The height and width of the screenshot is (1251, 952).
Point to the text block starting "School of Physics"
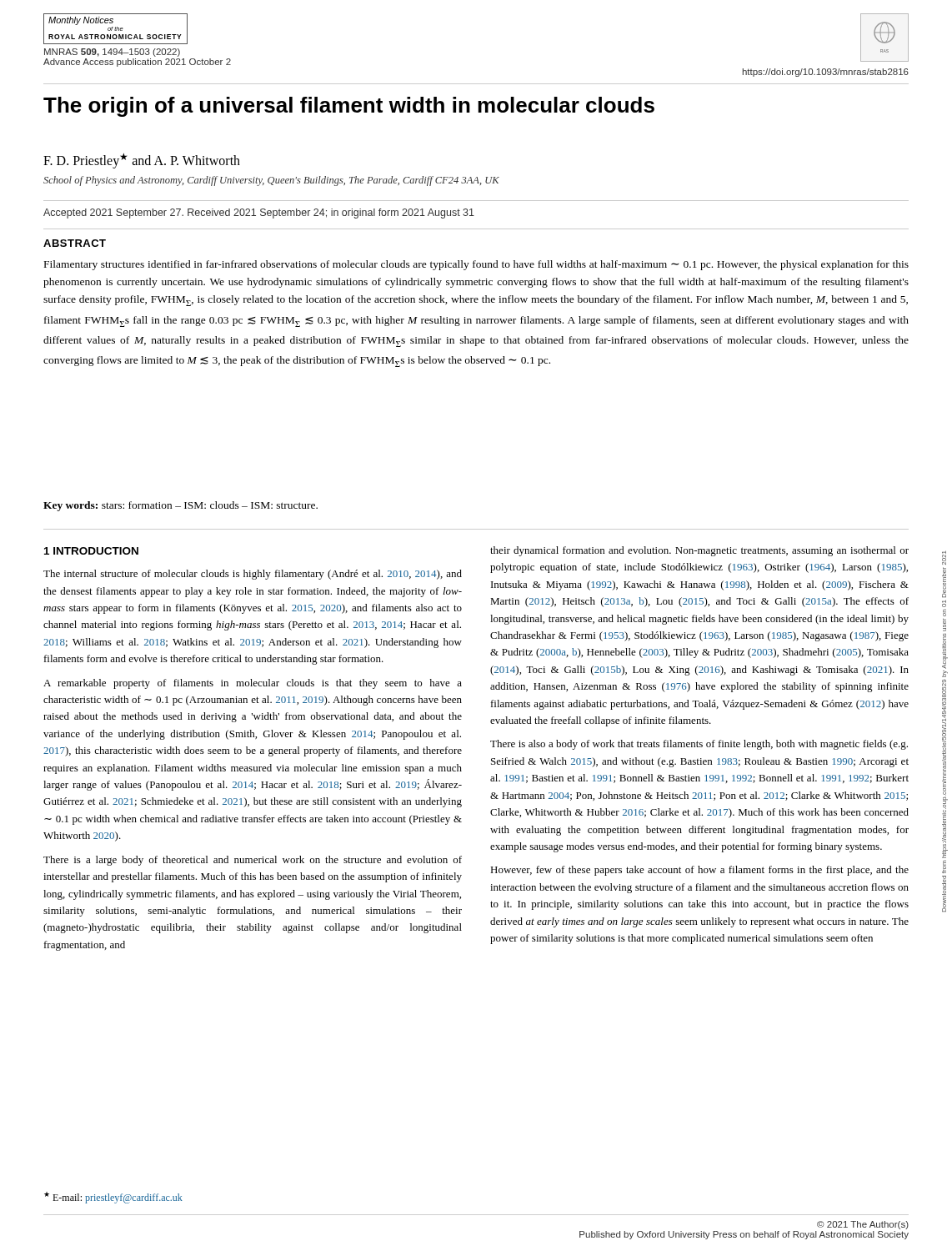coord(271,180)
